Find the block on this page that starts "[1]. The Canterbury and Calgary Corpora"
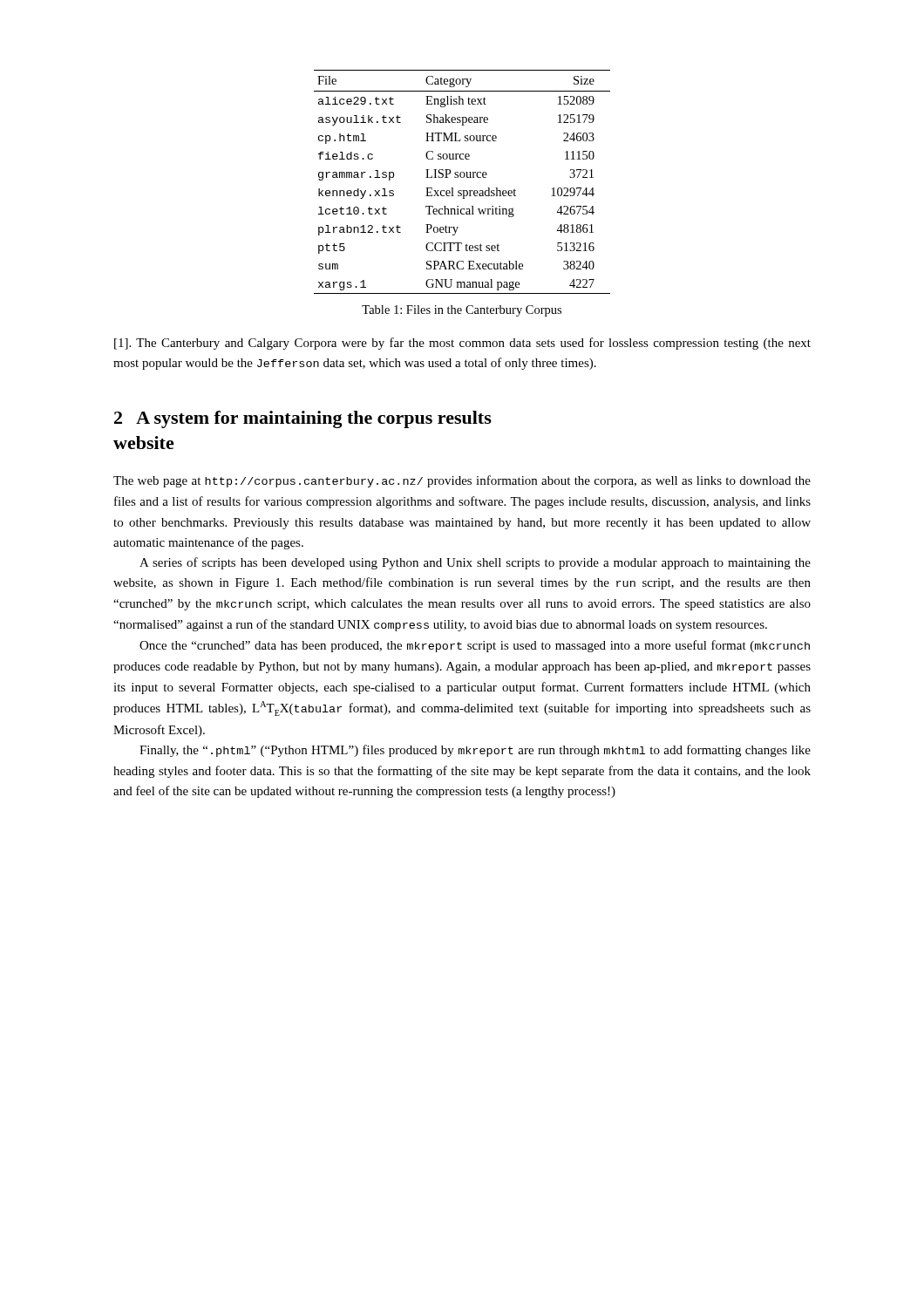The height and width of the screenshot is (1308, 924). [x=462, y=353]
